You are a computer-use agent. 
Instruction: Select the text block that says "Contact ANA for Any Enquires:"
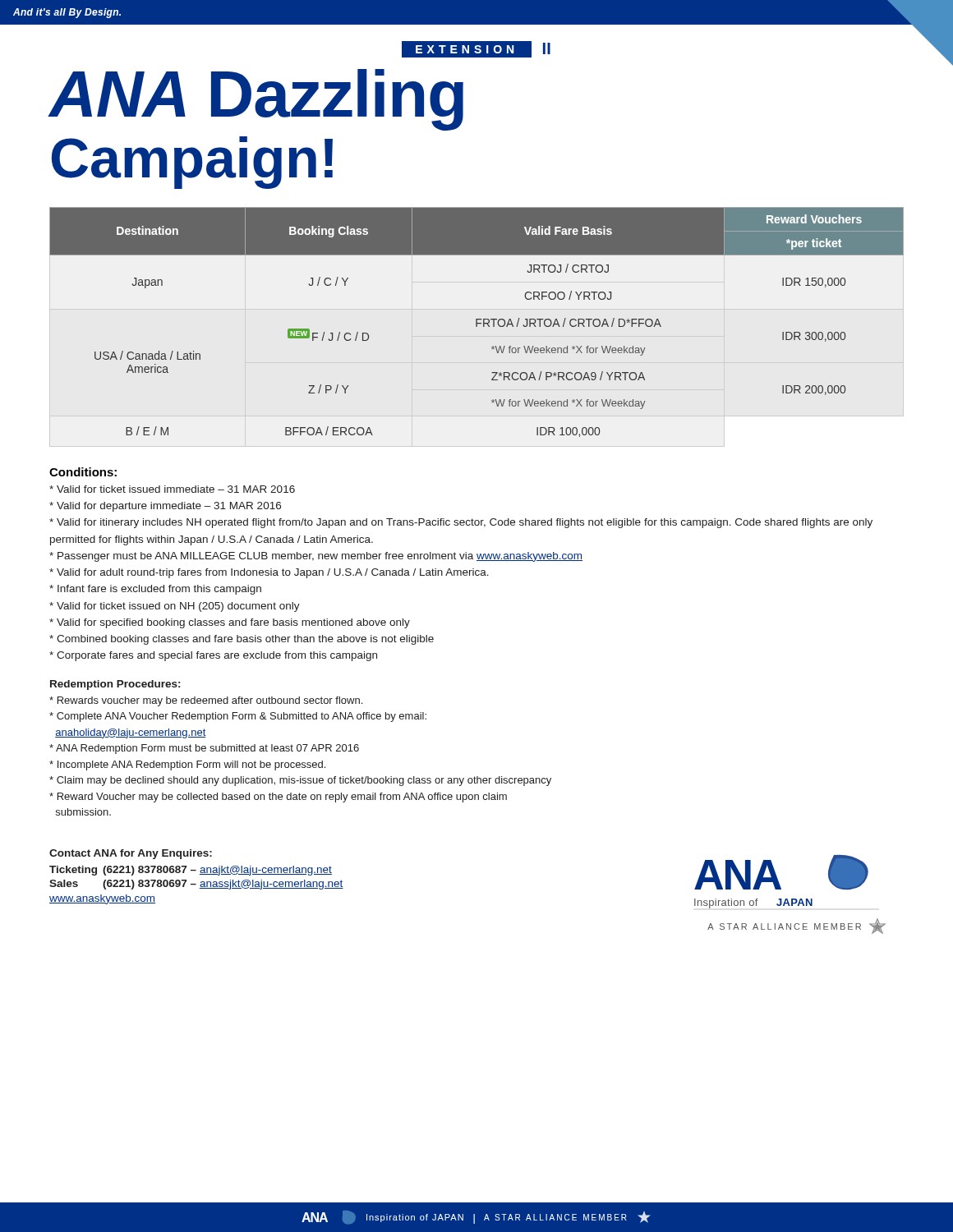[196, 875]
